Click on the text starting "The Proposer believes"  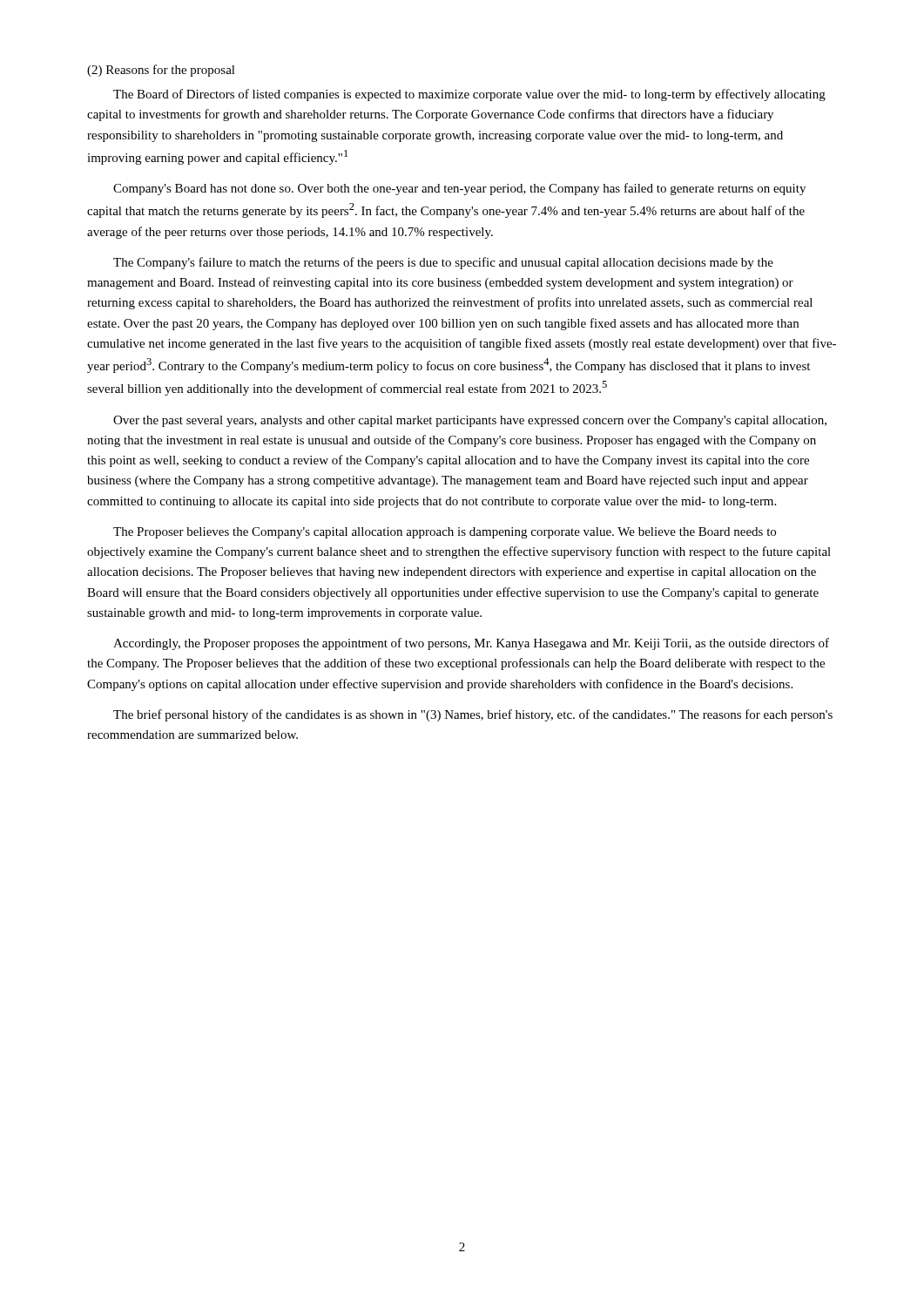[459, 572]
